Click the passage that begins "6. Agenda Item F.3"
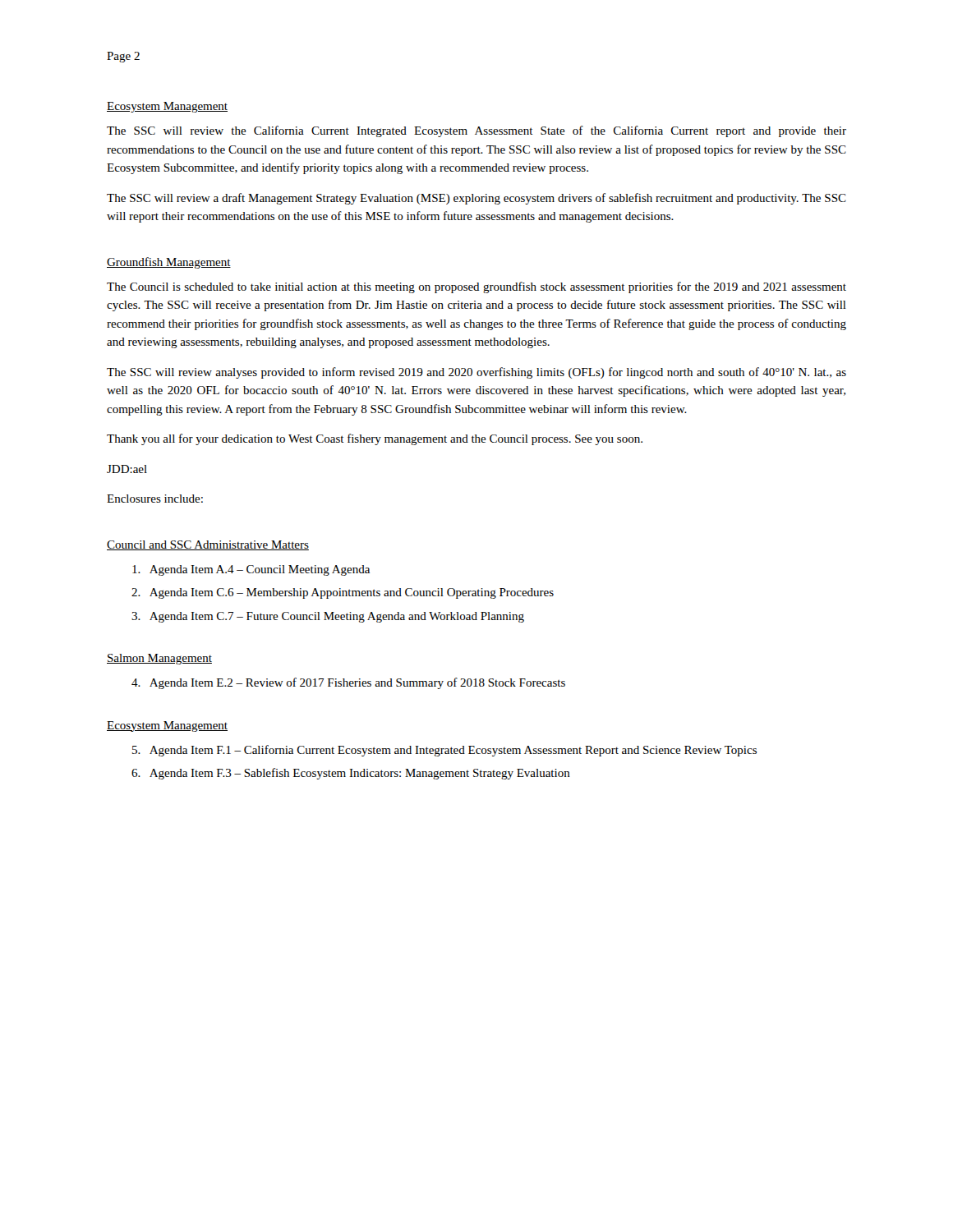 [x=351, y=773]
